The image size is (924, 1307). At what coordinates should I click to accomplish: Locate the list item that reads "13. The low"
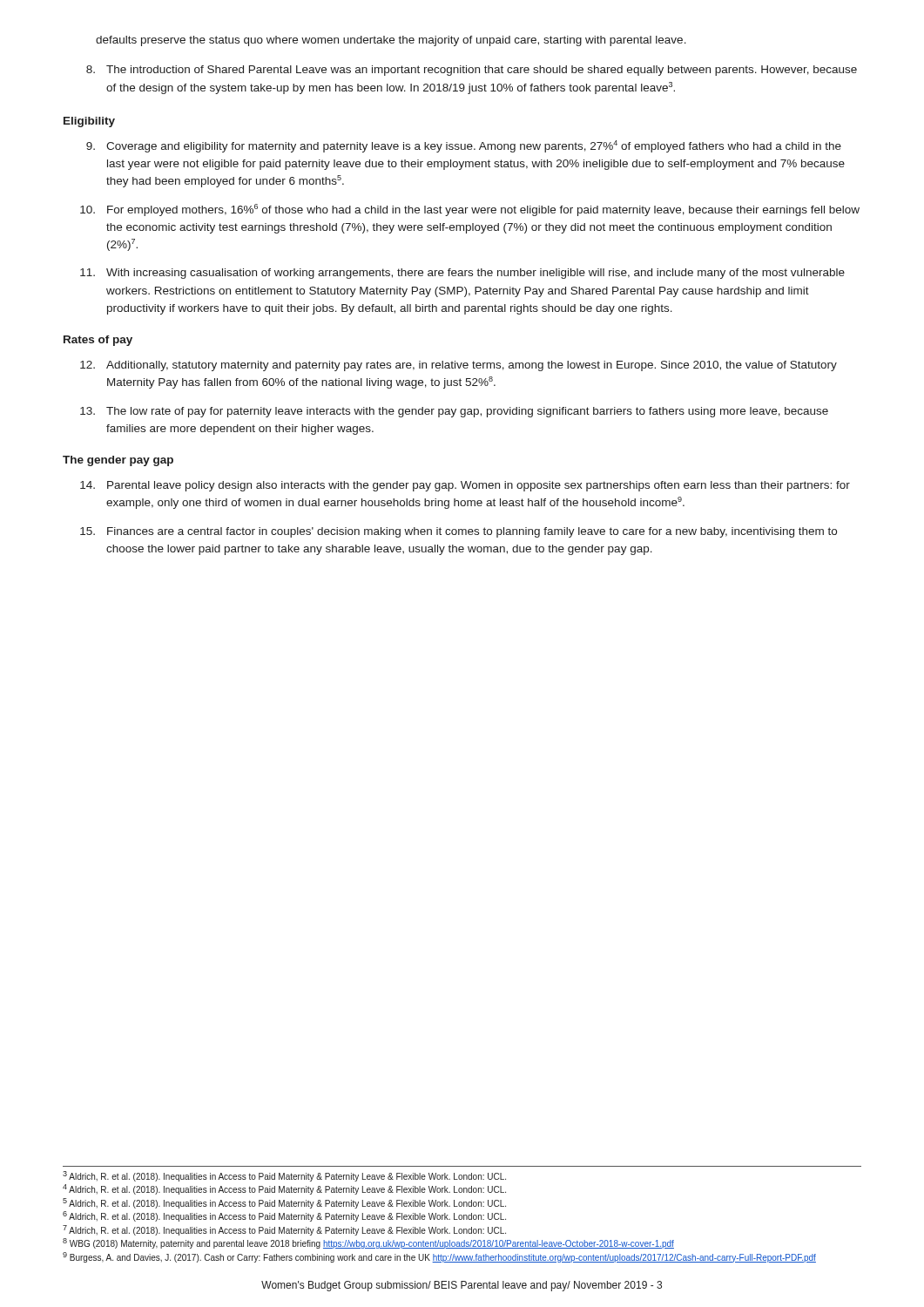coord(462,420)
